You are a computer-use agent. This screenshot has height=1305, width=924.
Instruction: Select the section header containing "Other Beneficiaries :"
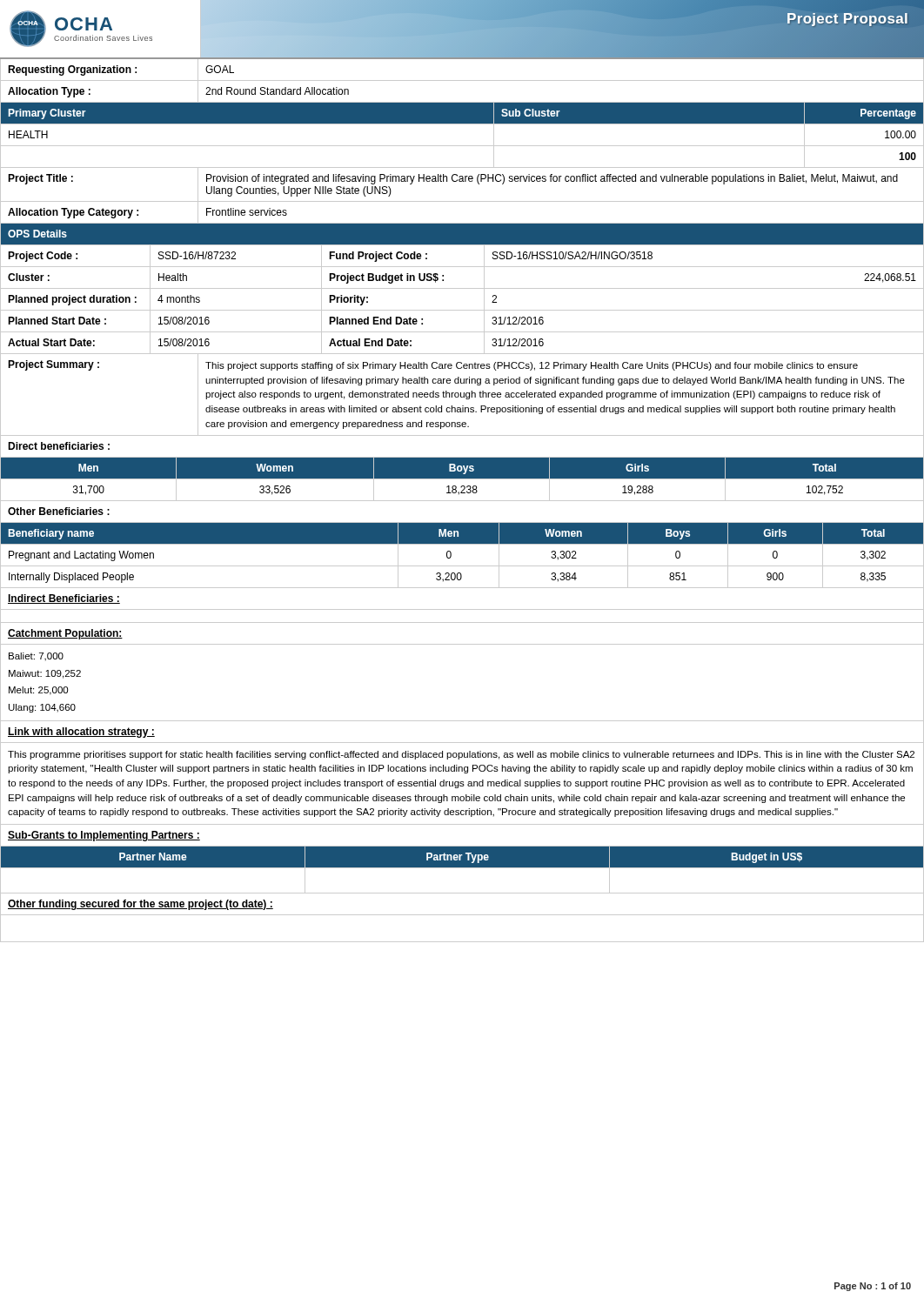(x=59, y=512)
